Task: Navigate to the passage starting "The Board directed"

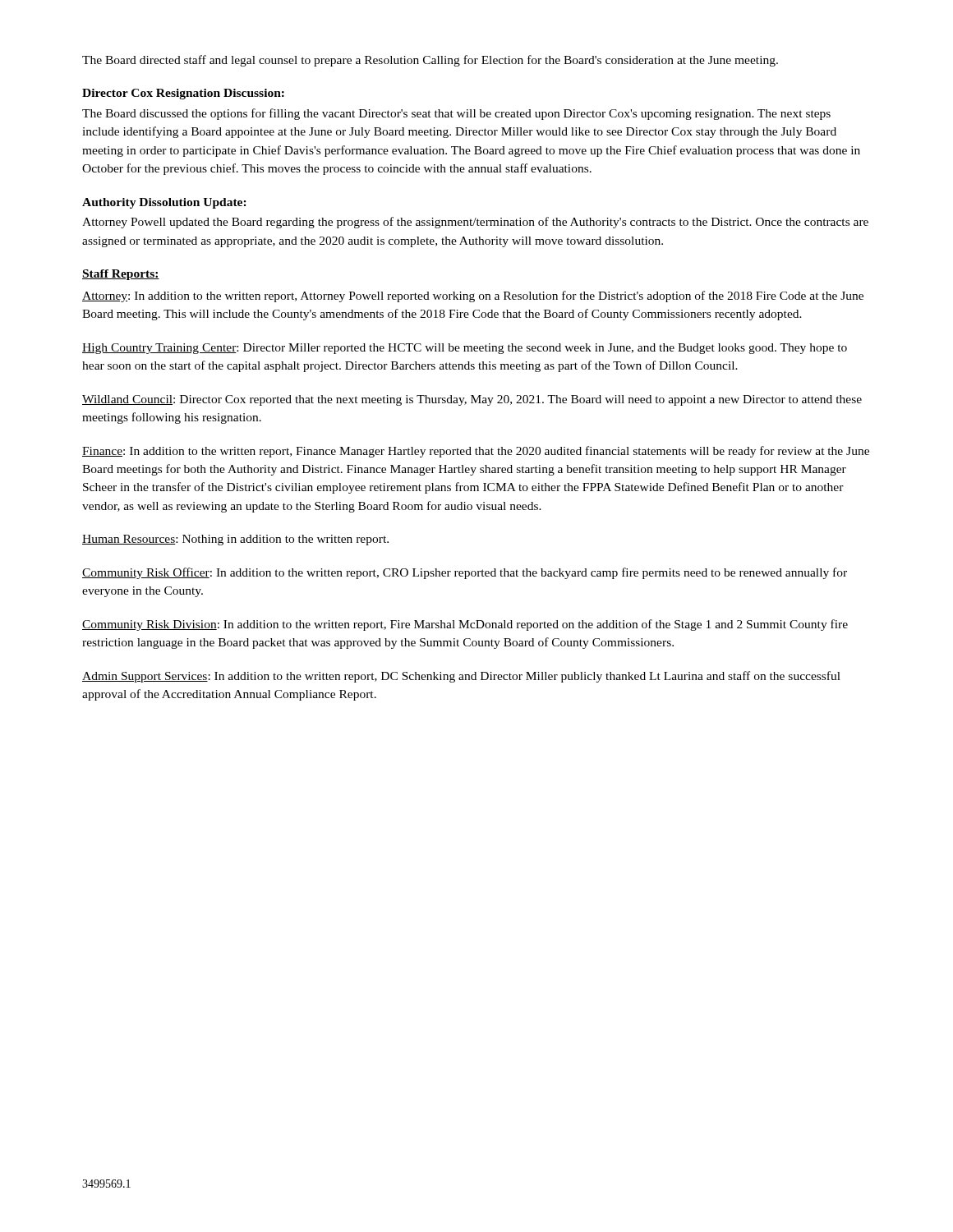Action: (430, 60)
